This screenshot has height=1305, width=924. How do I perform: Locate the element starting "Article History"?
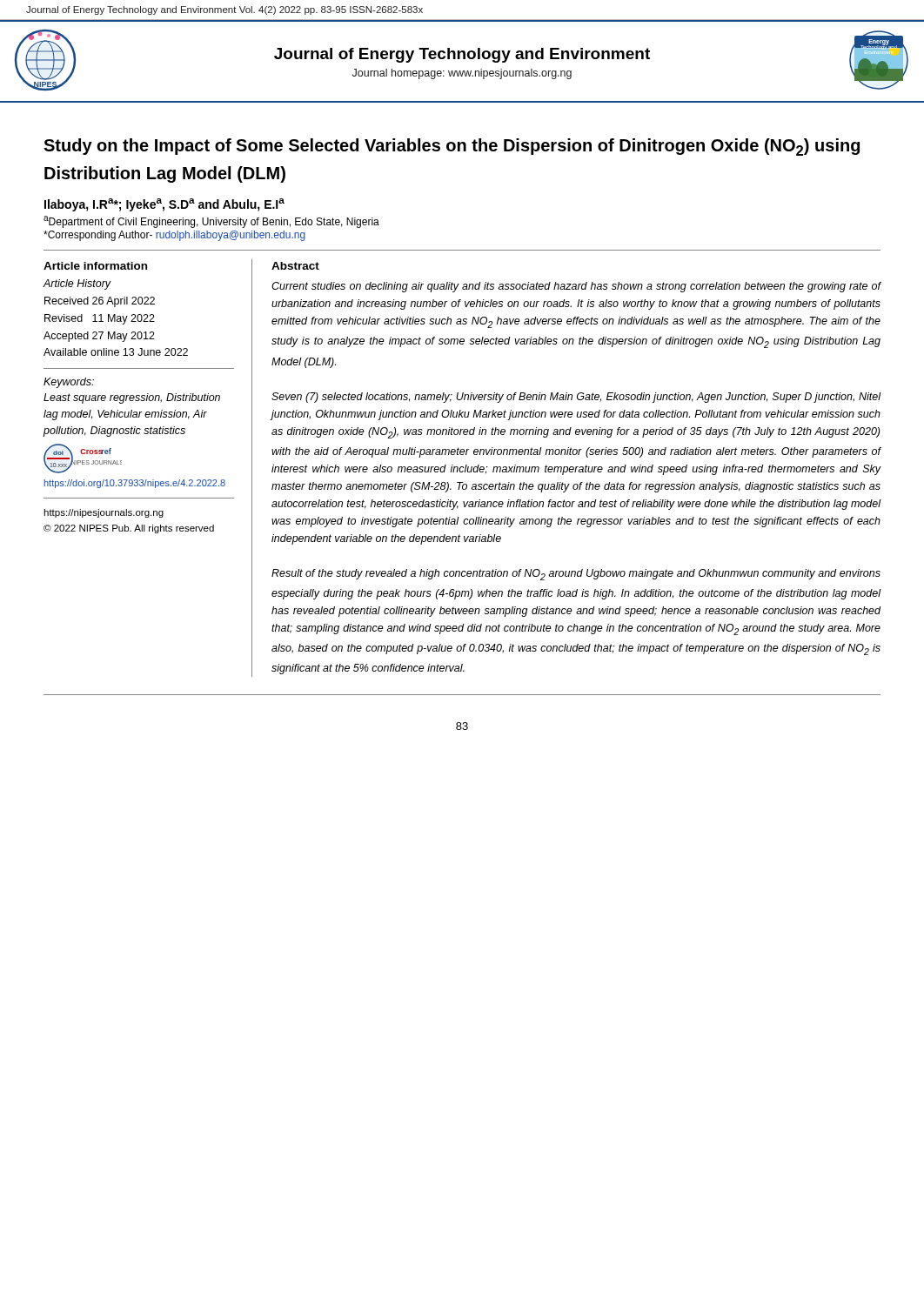point(77,284)
